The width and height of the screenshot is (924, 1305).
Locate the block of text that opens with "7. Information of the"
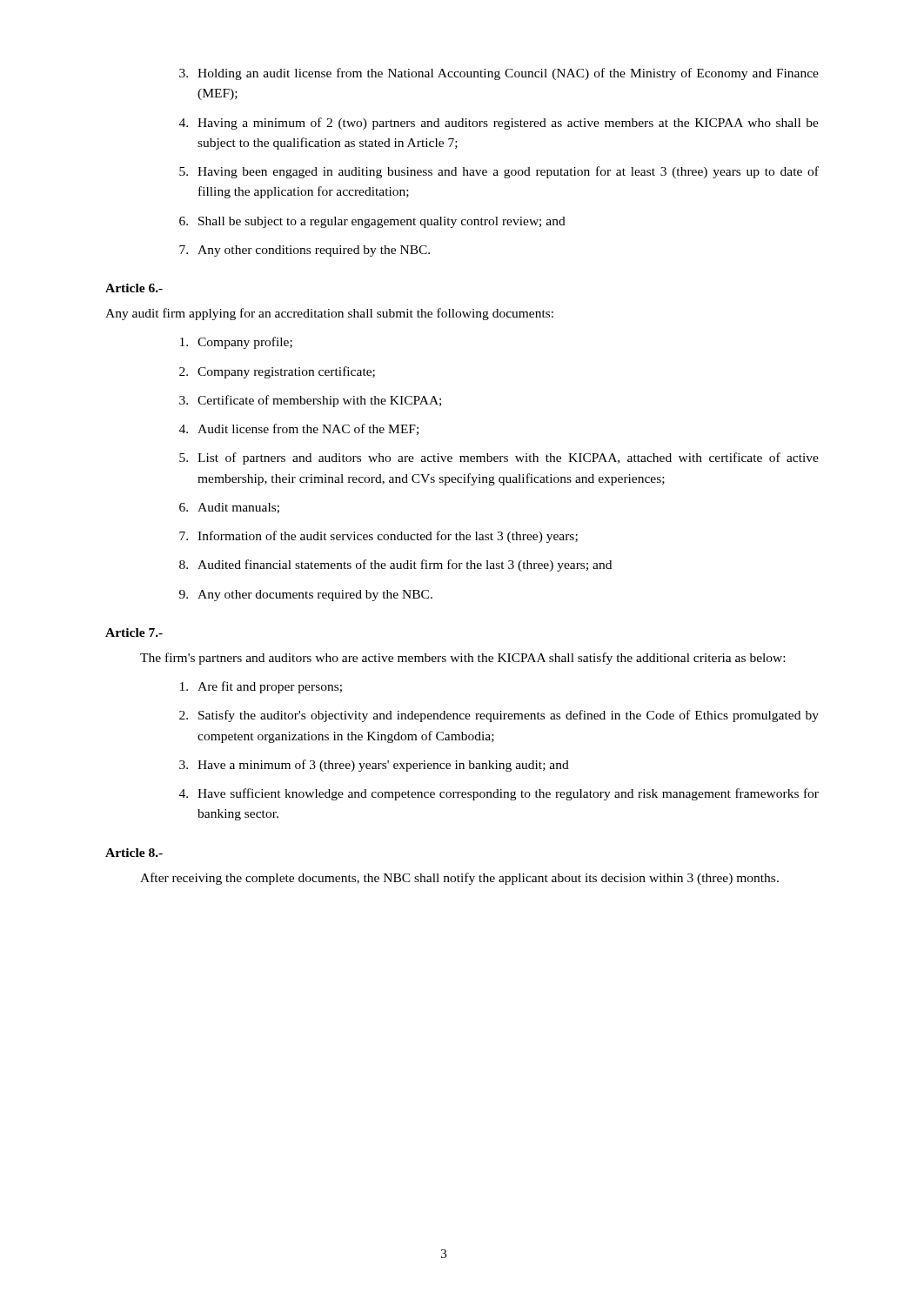(488, 536)
